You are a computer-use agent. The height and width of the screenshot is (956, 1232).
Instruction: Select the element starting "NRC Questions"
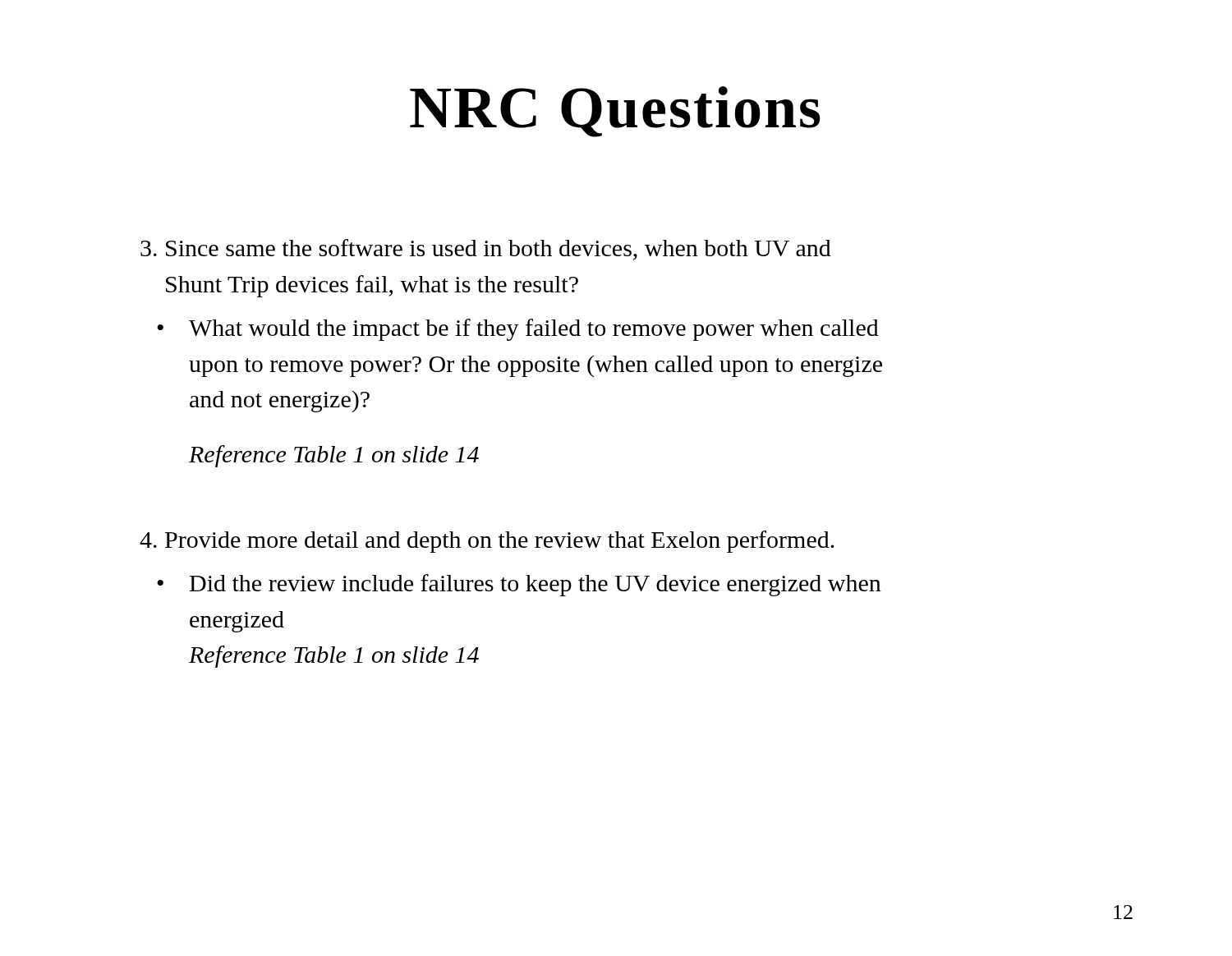tap(616, 108)
